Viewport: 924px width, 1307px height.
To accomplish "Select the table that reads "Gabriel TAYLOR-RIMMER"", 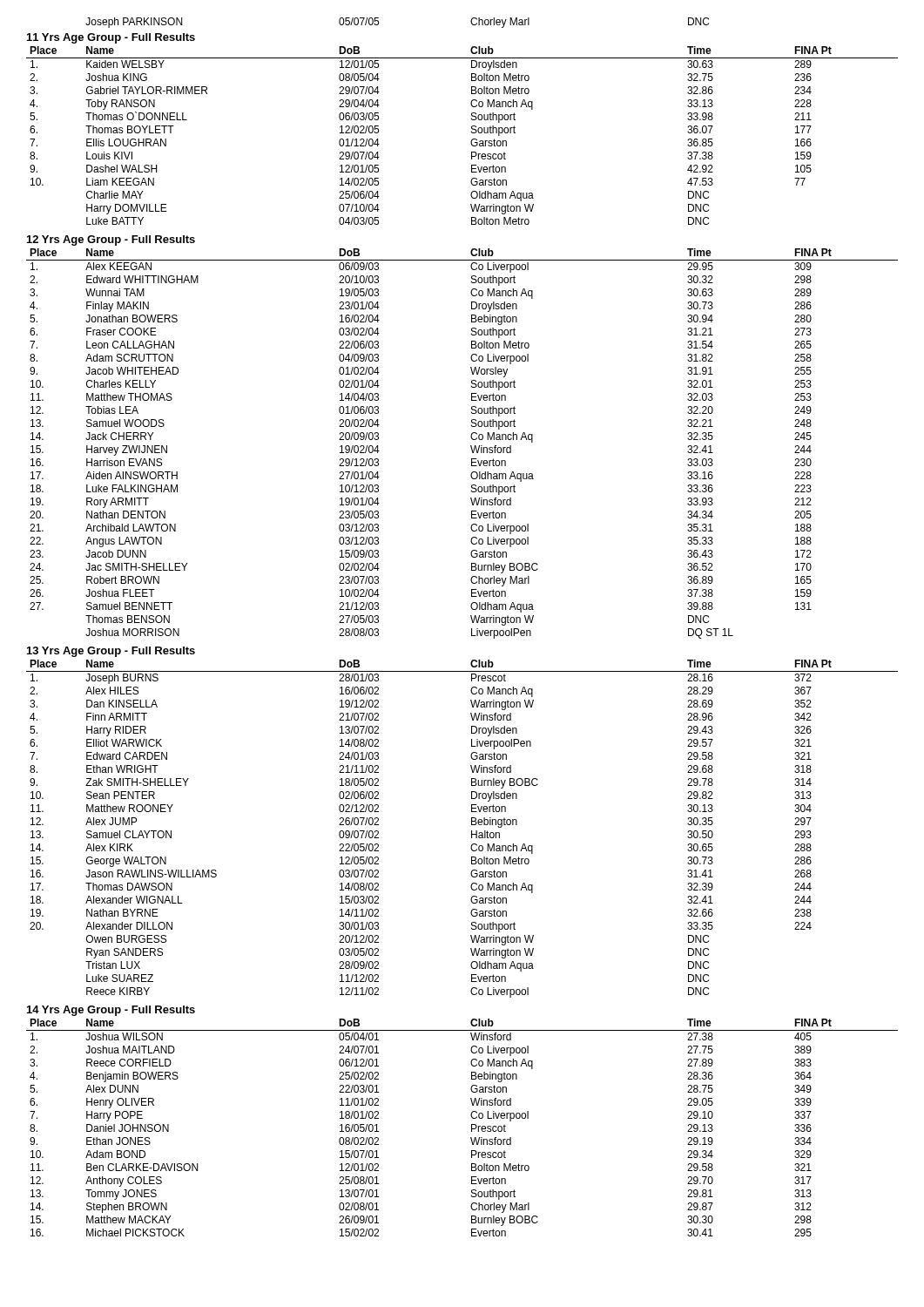I will tap(462, 136).
